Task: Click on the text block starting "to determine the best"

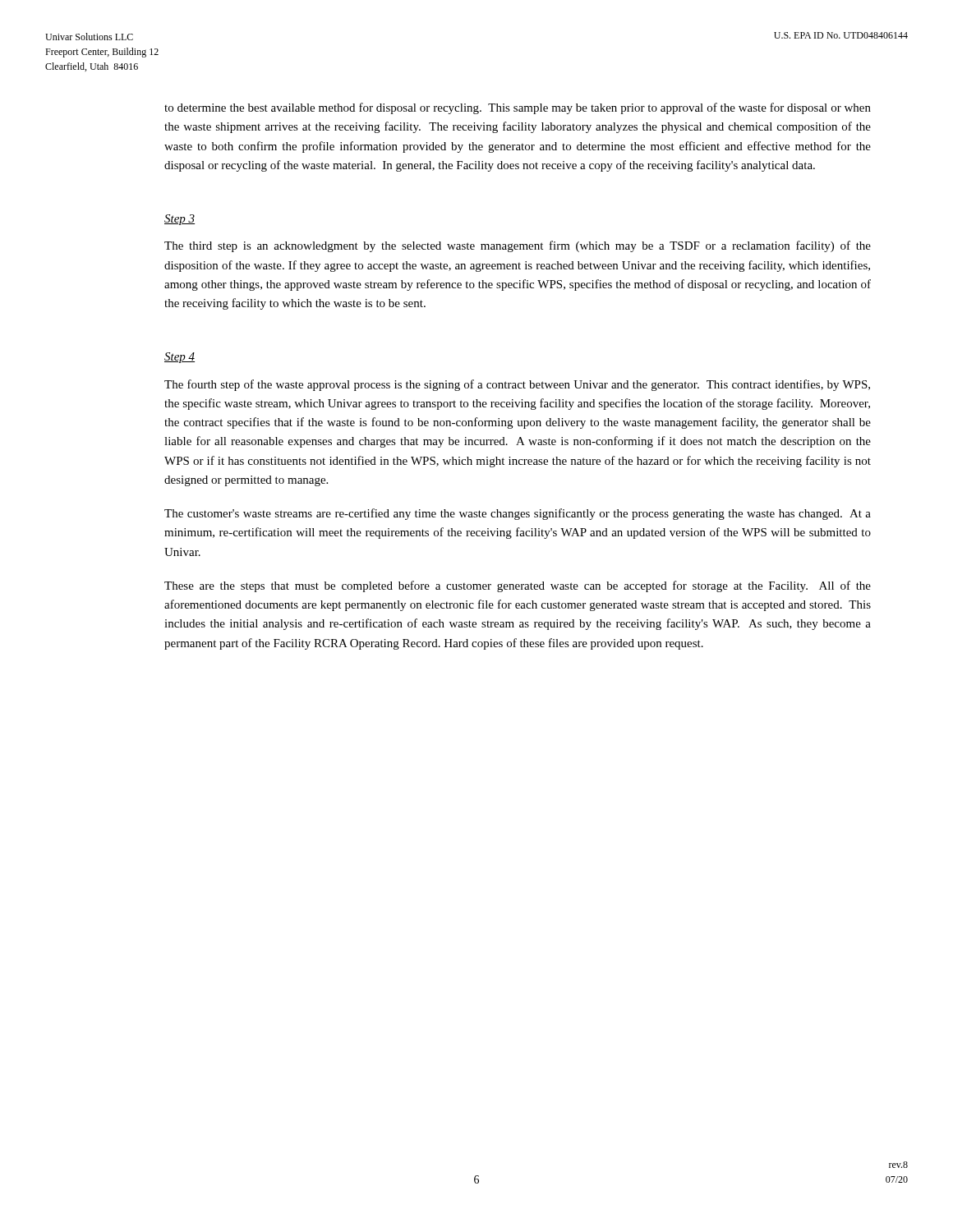Action: click(x=518, y=136)
